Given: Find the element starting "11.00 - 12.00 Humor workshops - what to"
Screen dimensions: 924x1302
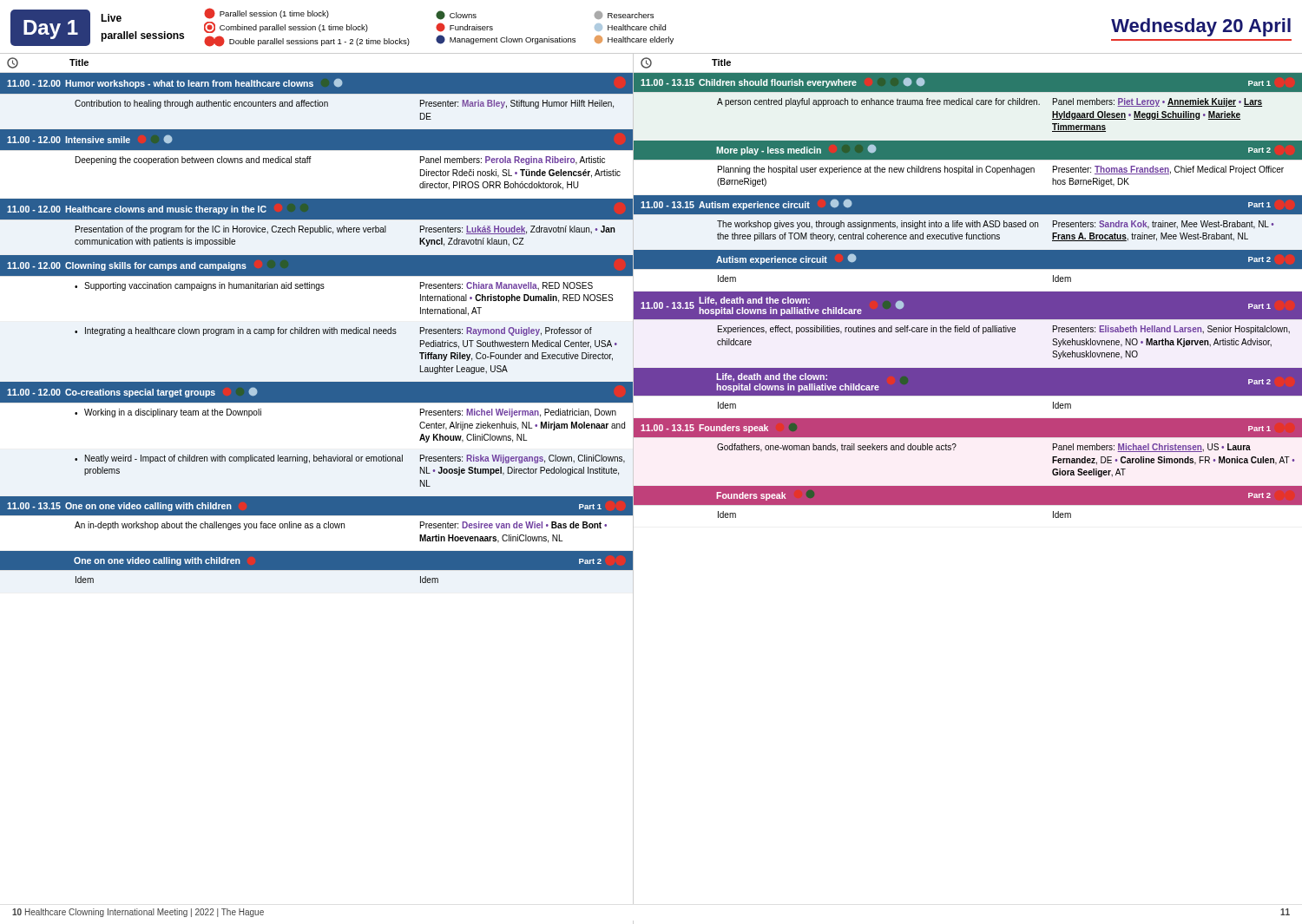Looking at the screenshot, I should pyautogui.click(x=316, y=83).
